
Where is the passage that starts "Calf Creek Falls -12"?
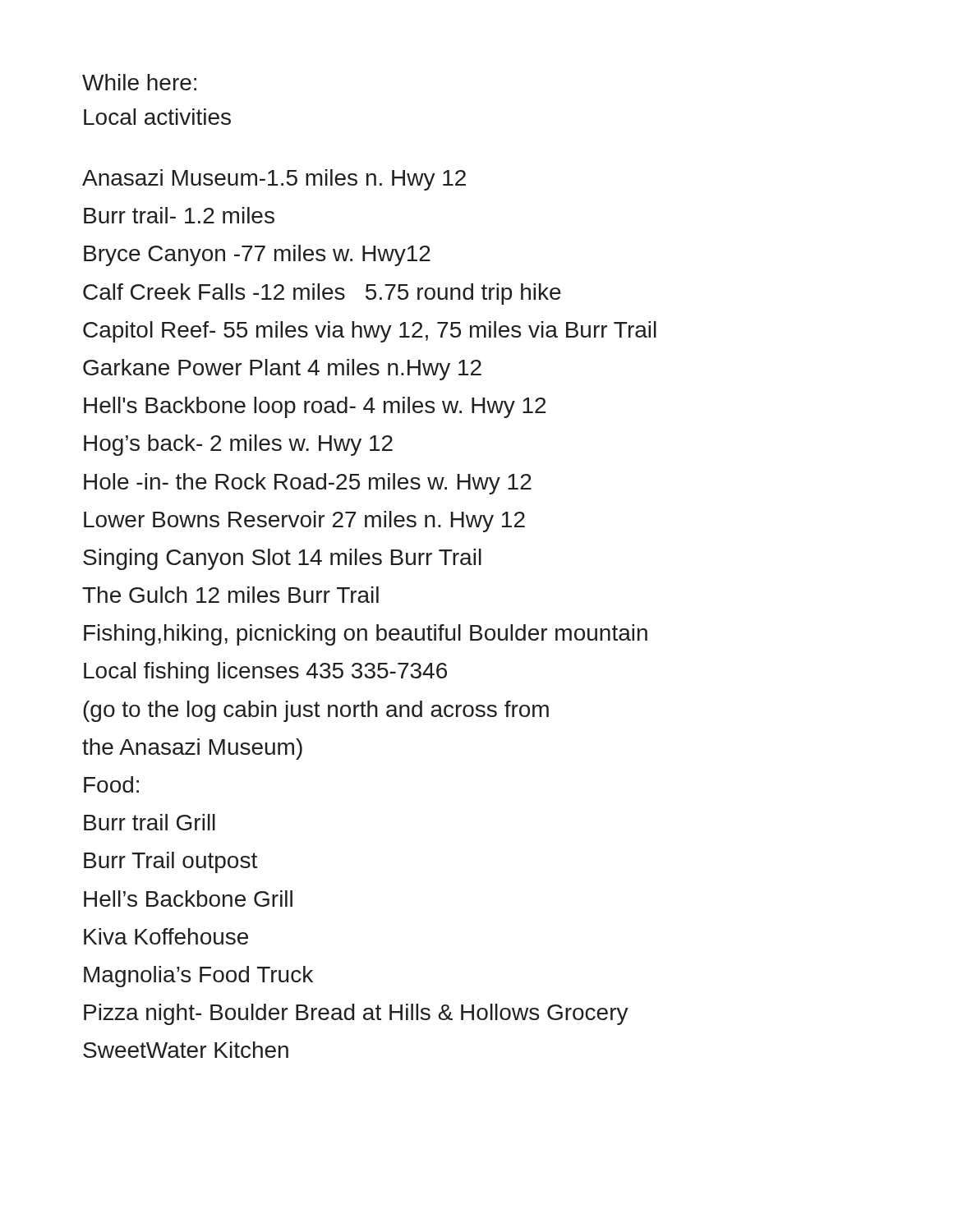point(322,292)
